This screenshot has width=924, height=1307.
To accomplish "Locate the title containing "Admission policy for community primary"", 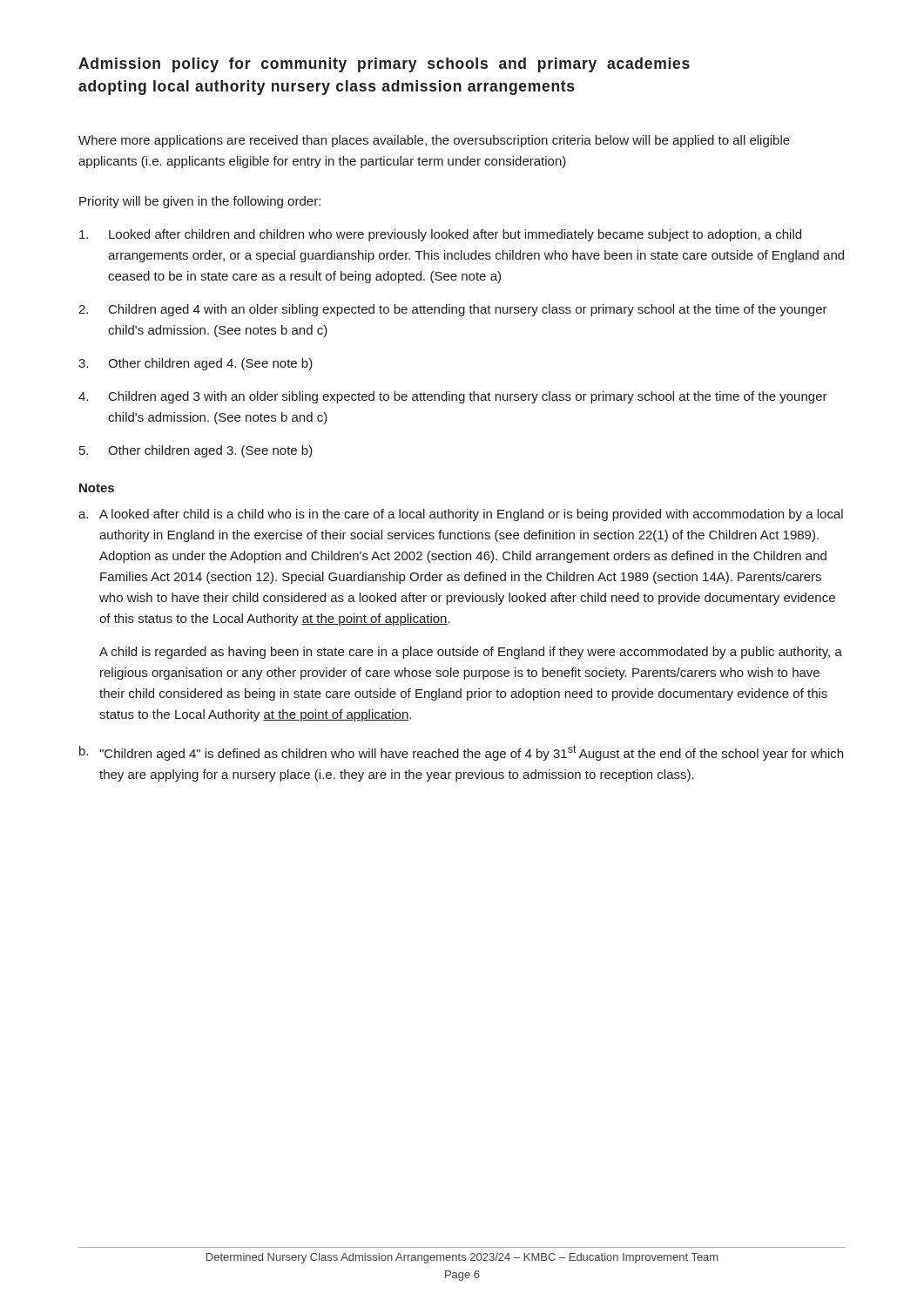I will [384, 75].
